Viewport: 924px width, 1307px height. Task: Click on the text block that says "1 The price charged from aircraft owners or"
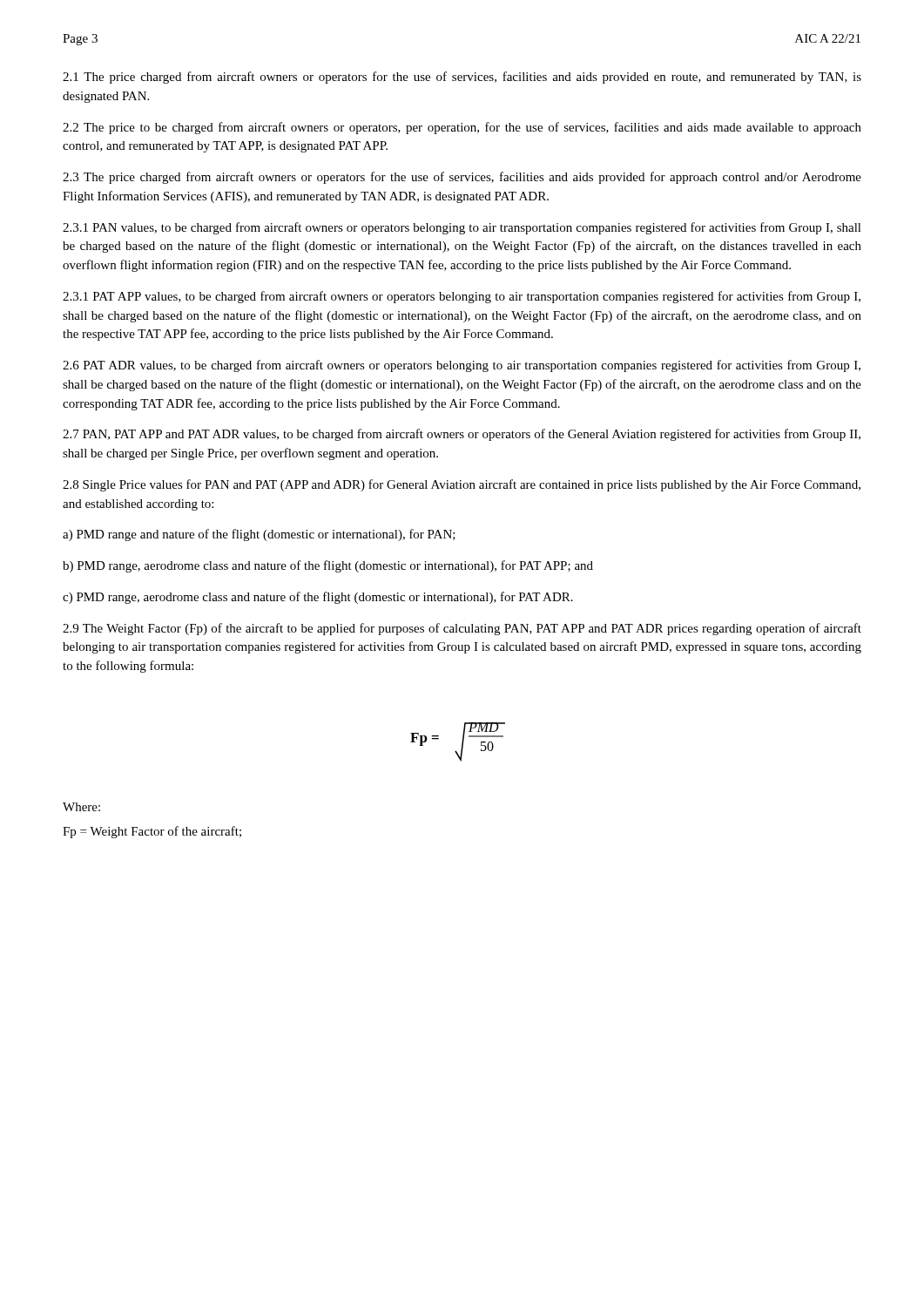pyautogui.click(x=462, y=86)
